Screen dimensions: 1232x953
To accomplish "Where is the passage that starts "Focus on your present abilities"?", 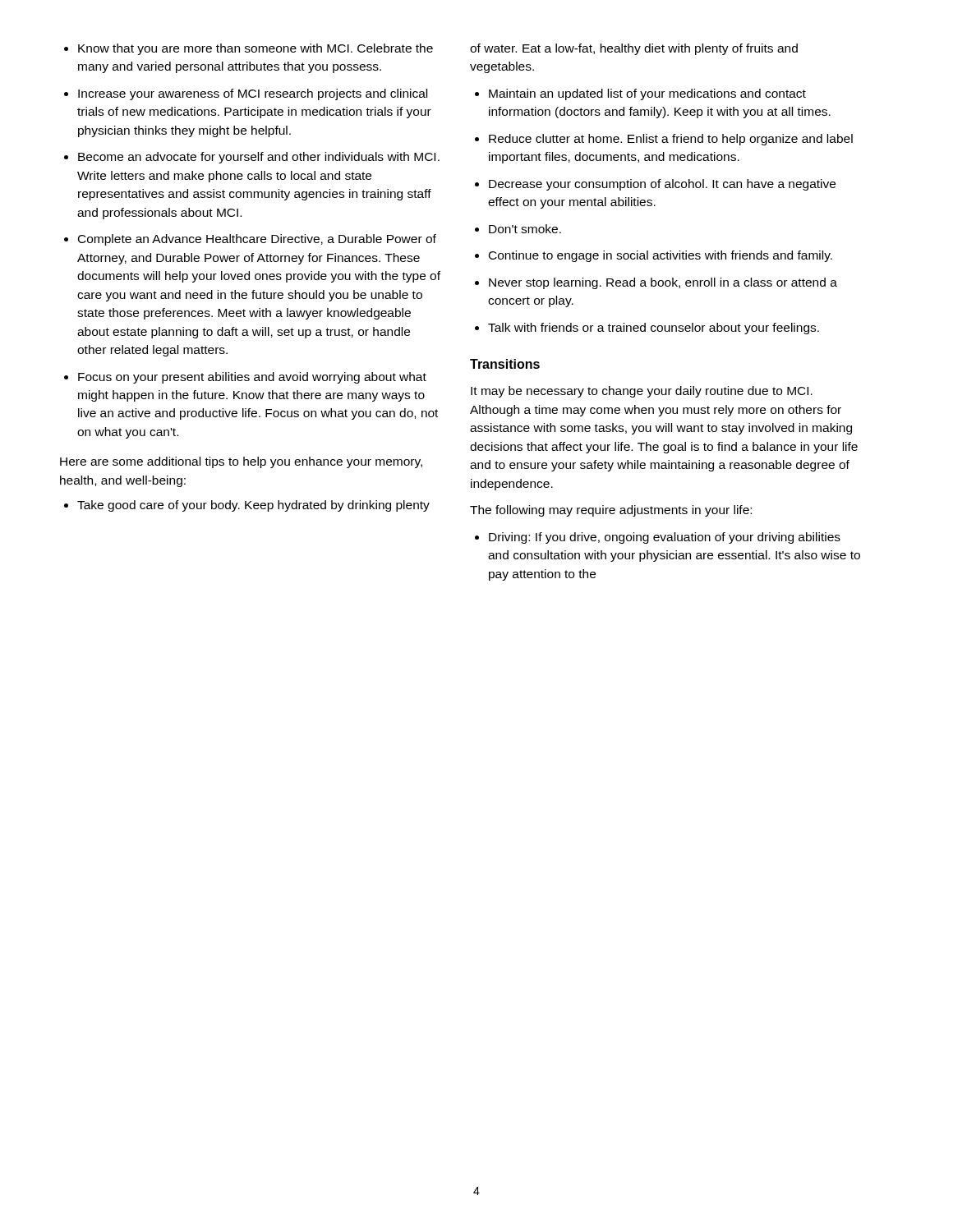I will pos(258,404).
